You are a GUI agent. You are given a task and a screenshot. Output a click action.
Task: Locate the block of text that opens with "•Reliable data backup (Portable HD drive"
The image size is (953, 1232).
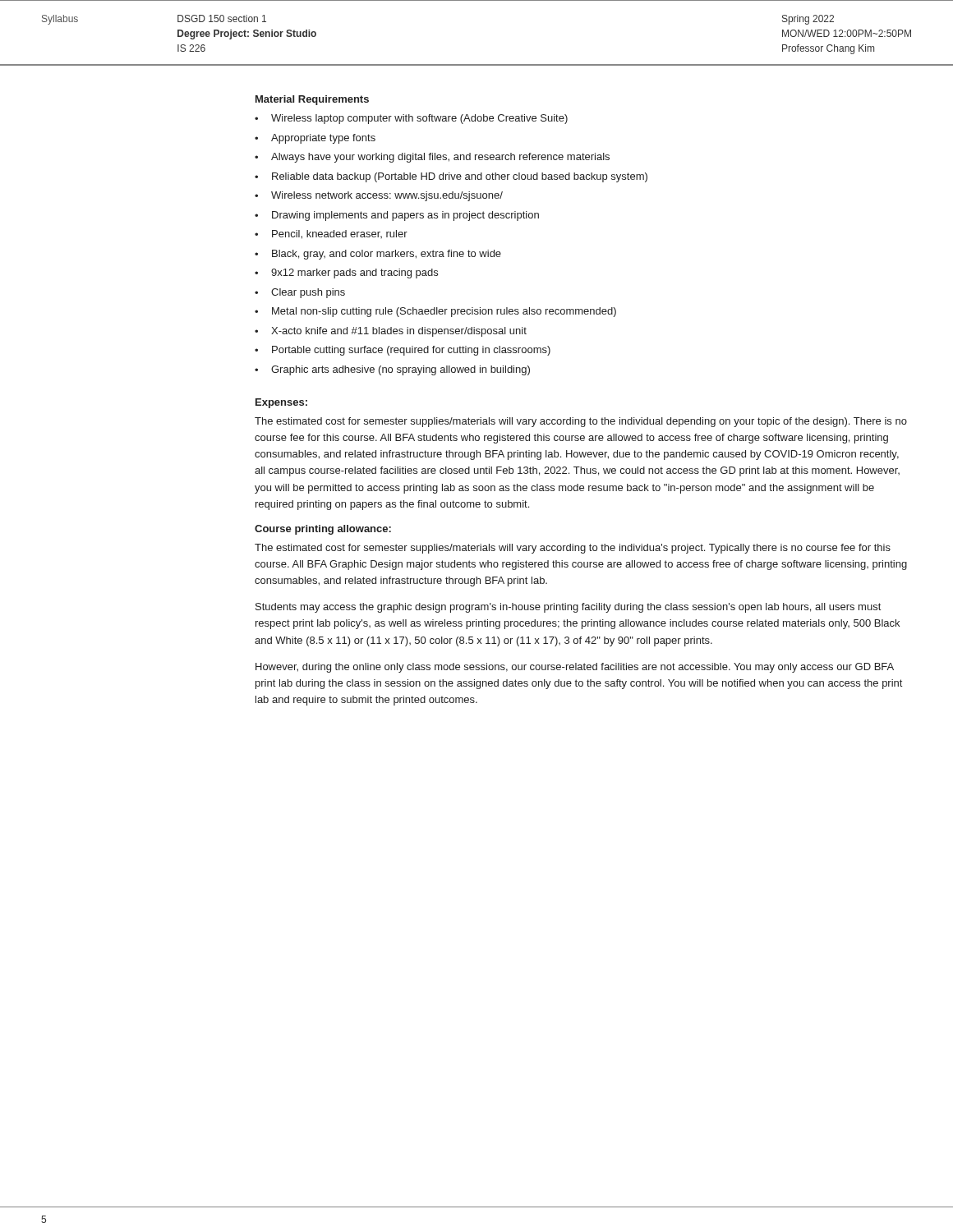click(x=451, y=176)
